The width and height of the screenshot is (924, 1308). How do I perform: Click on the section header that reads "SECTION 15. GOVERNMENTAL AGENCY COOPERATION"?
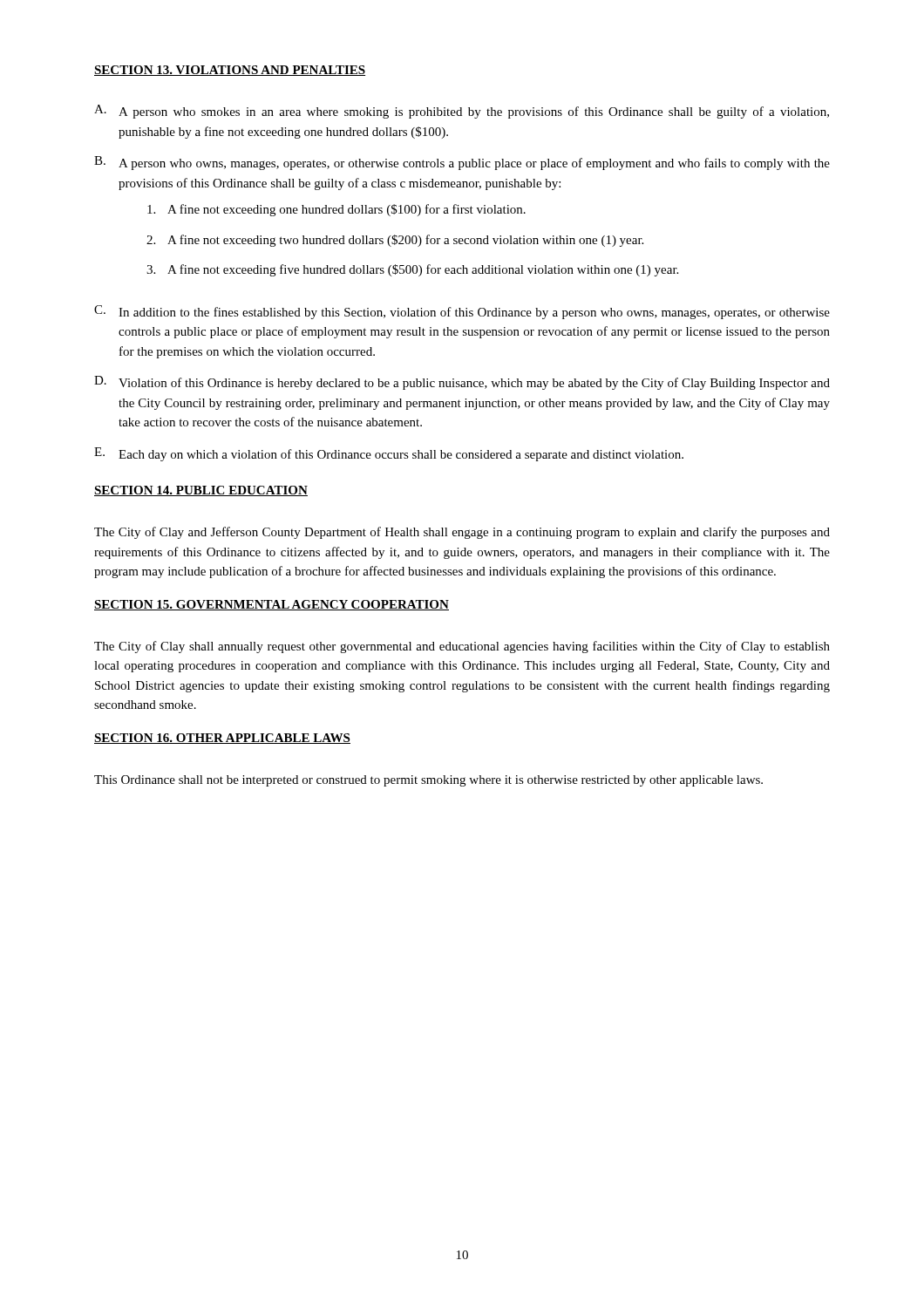click(271, 604)
